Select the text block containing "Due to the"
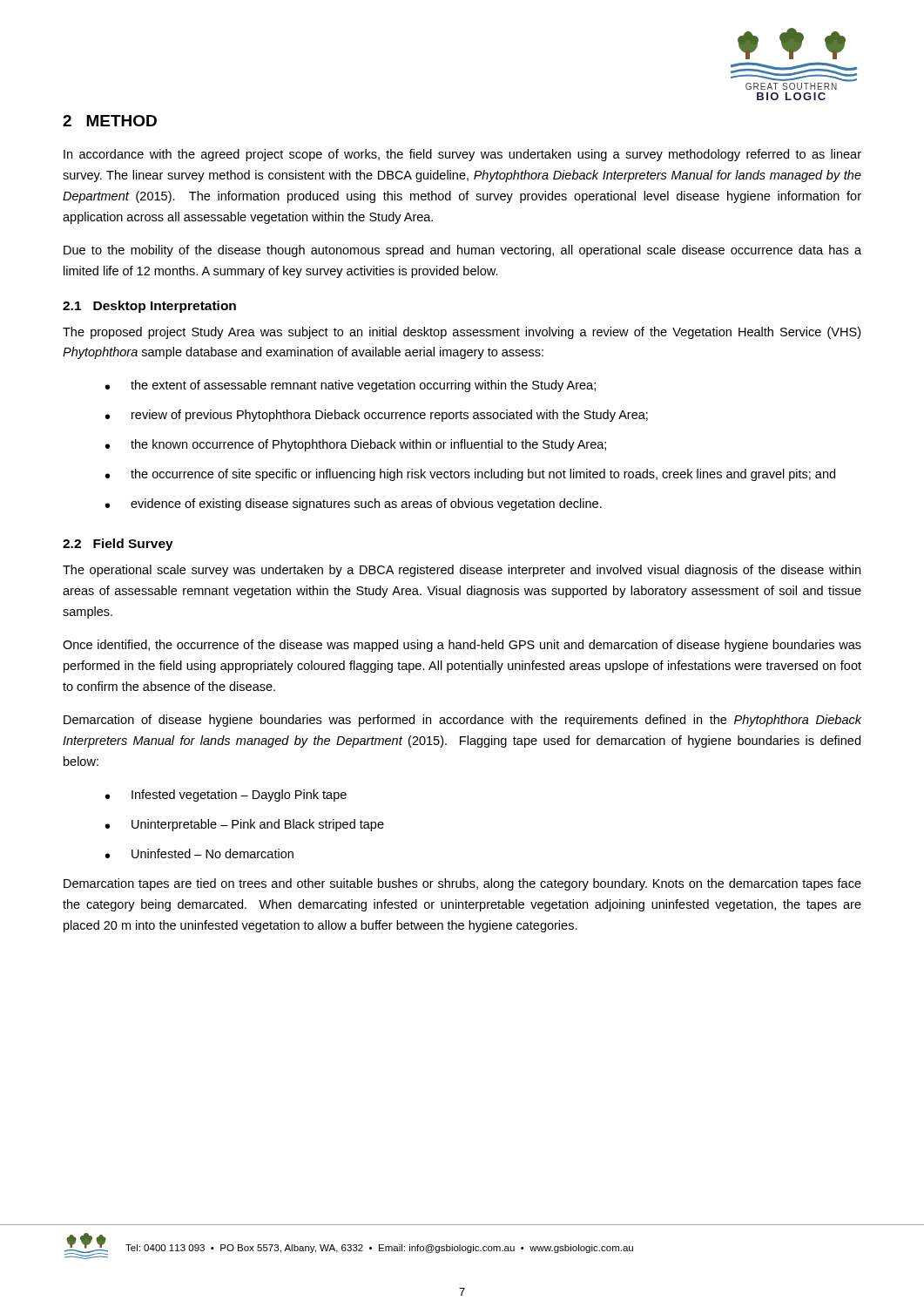The height and width of the screenshot is (1307, 924). pyautogui.click(x=462, y=260)
